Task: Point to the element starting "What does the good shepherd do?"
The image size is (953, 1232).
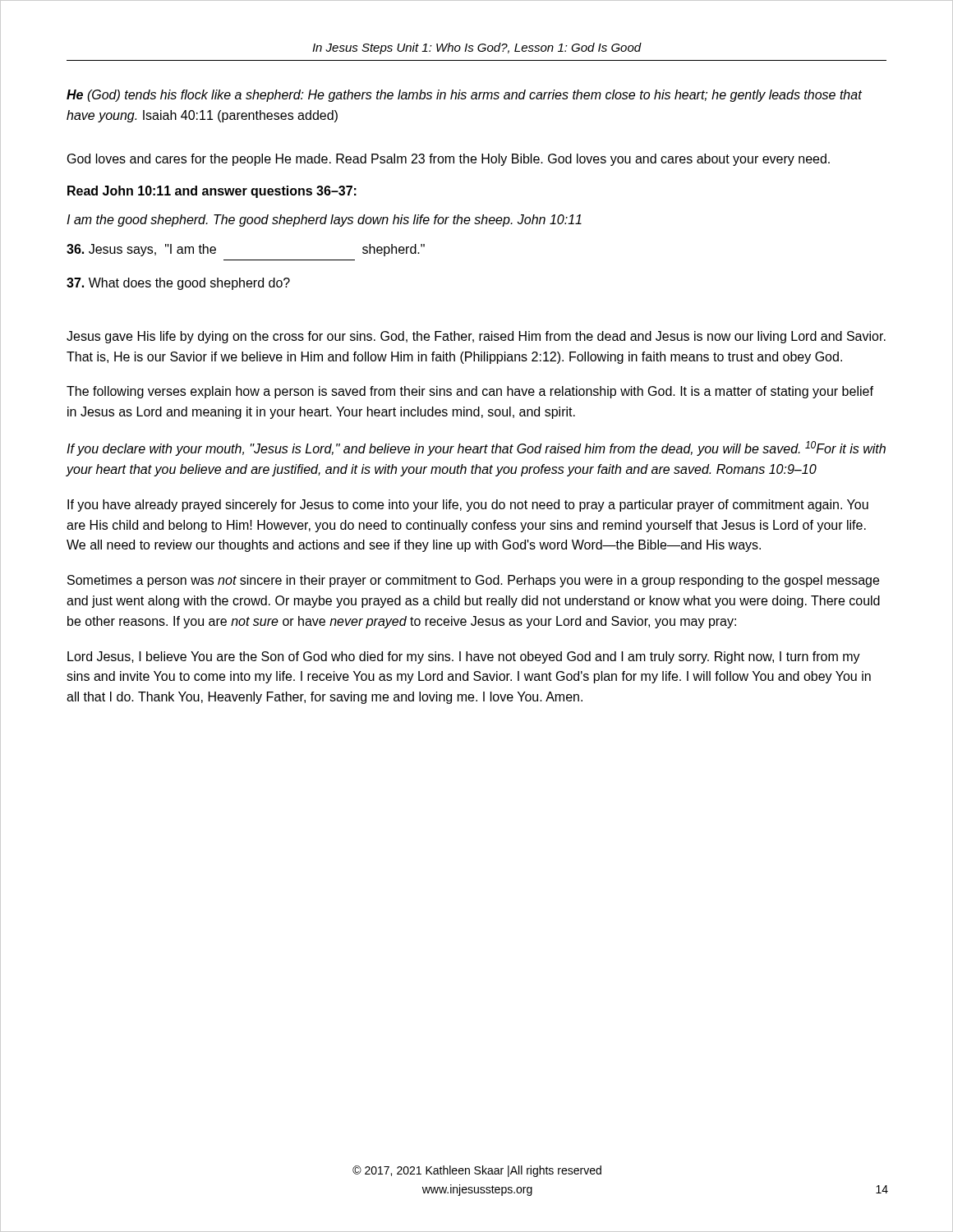Action: (x=178, y=283)
